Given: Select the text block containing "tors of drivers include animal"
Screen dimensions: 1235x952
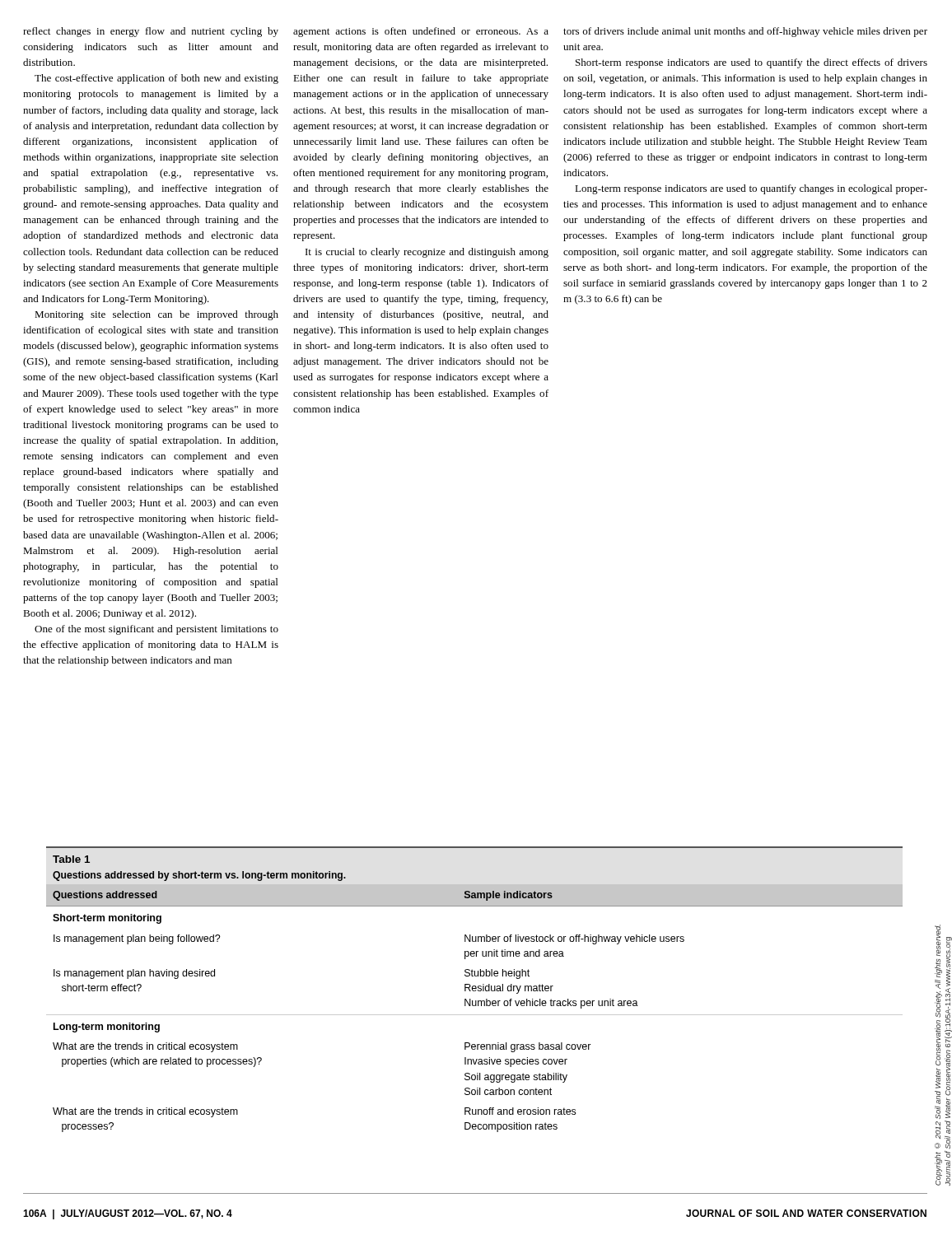Looking at the screenshot, I should 745,165.
